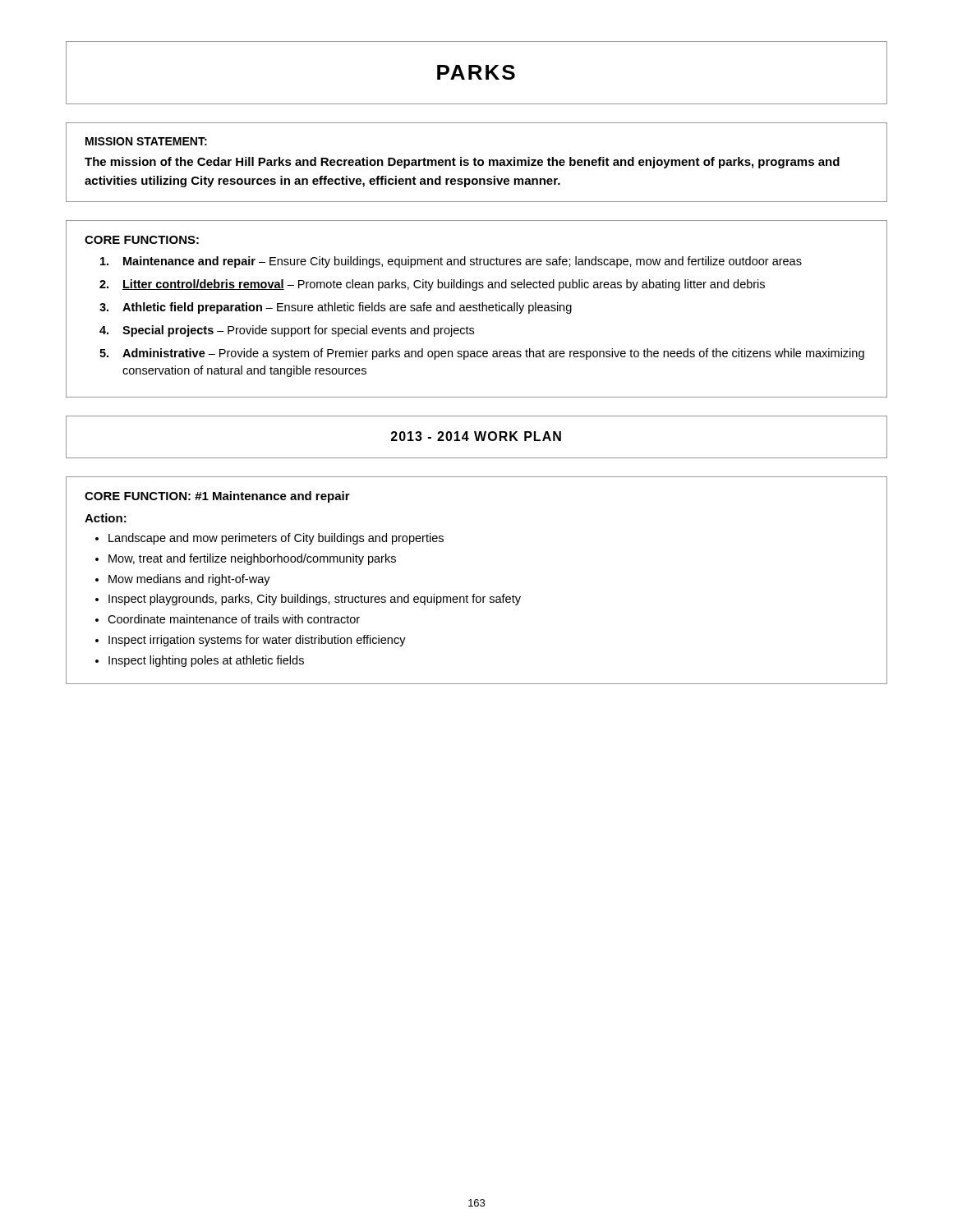Select the text starting "2013 - 2014 WORK PLAN"
The width and height of the screenshot is (953, 1232).
[476, 437]
